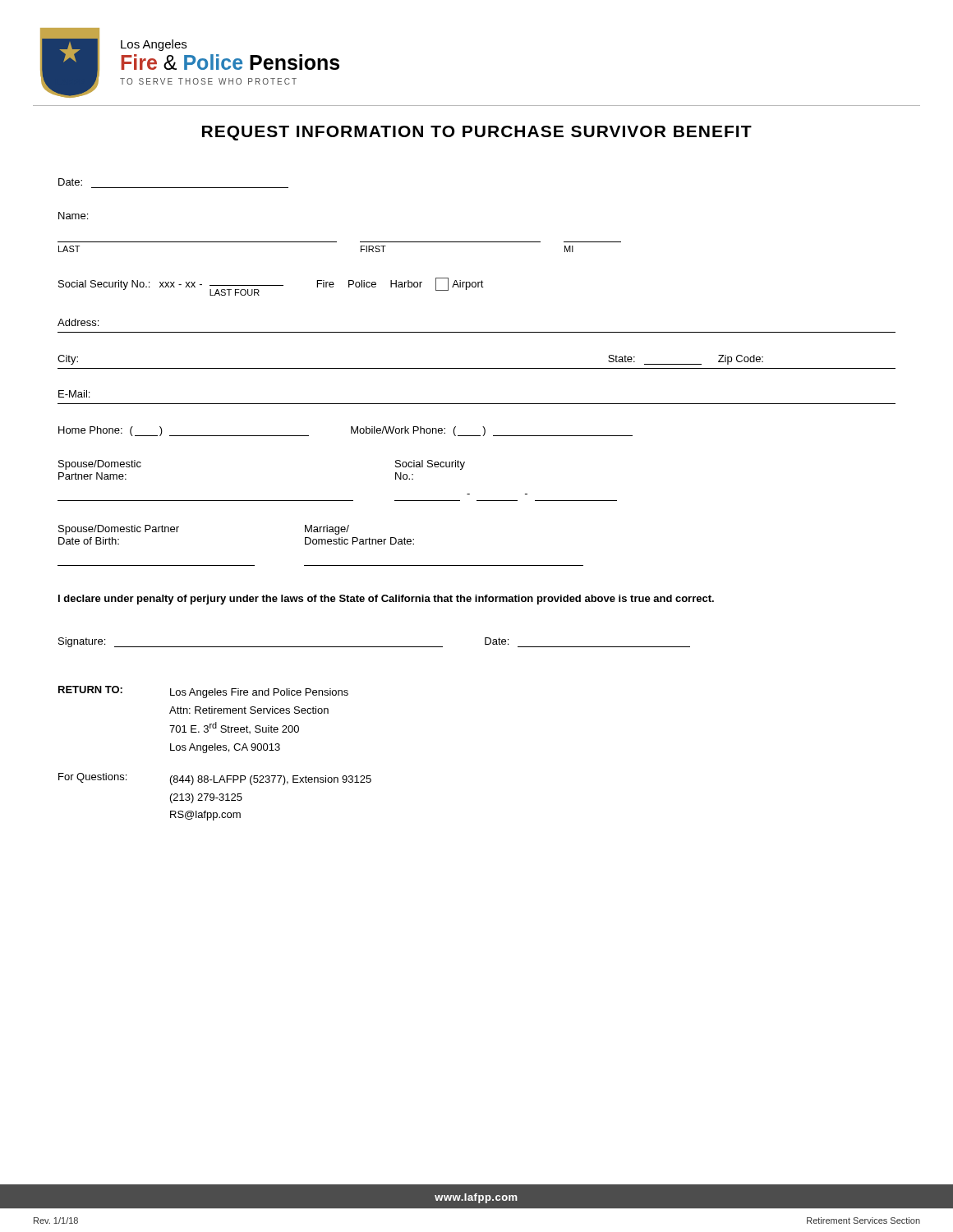Select the region starting "I declare under penalty"

coord(386,598)
